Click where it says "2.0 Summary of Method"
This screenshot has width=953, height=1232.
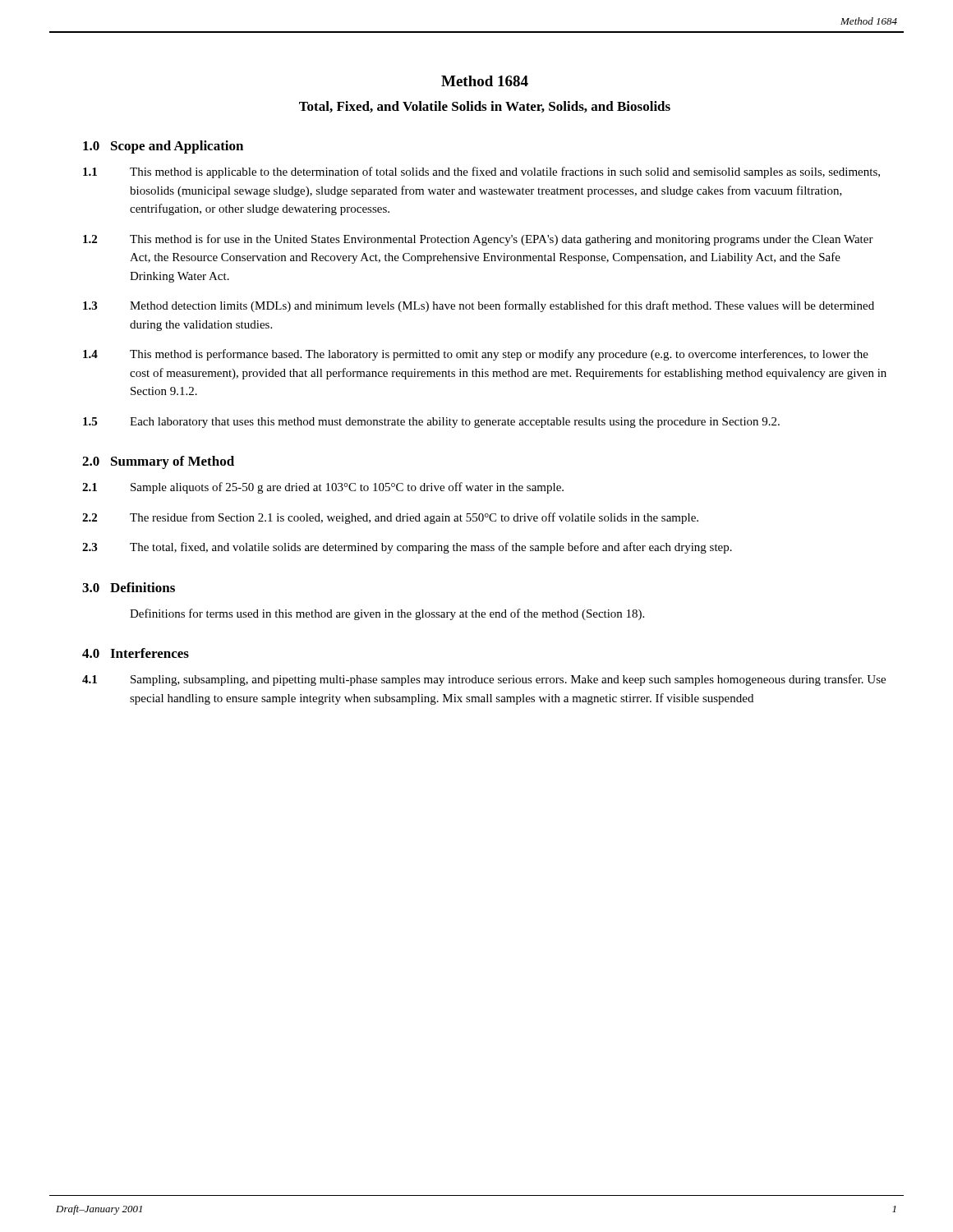[x=158, y=461]
